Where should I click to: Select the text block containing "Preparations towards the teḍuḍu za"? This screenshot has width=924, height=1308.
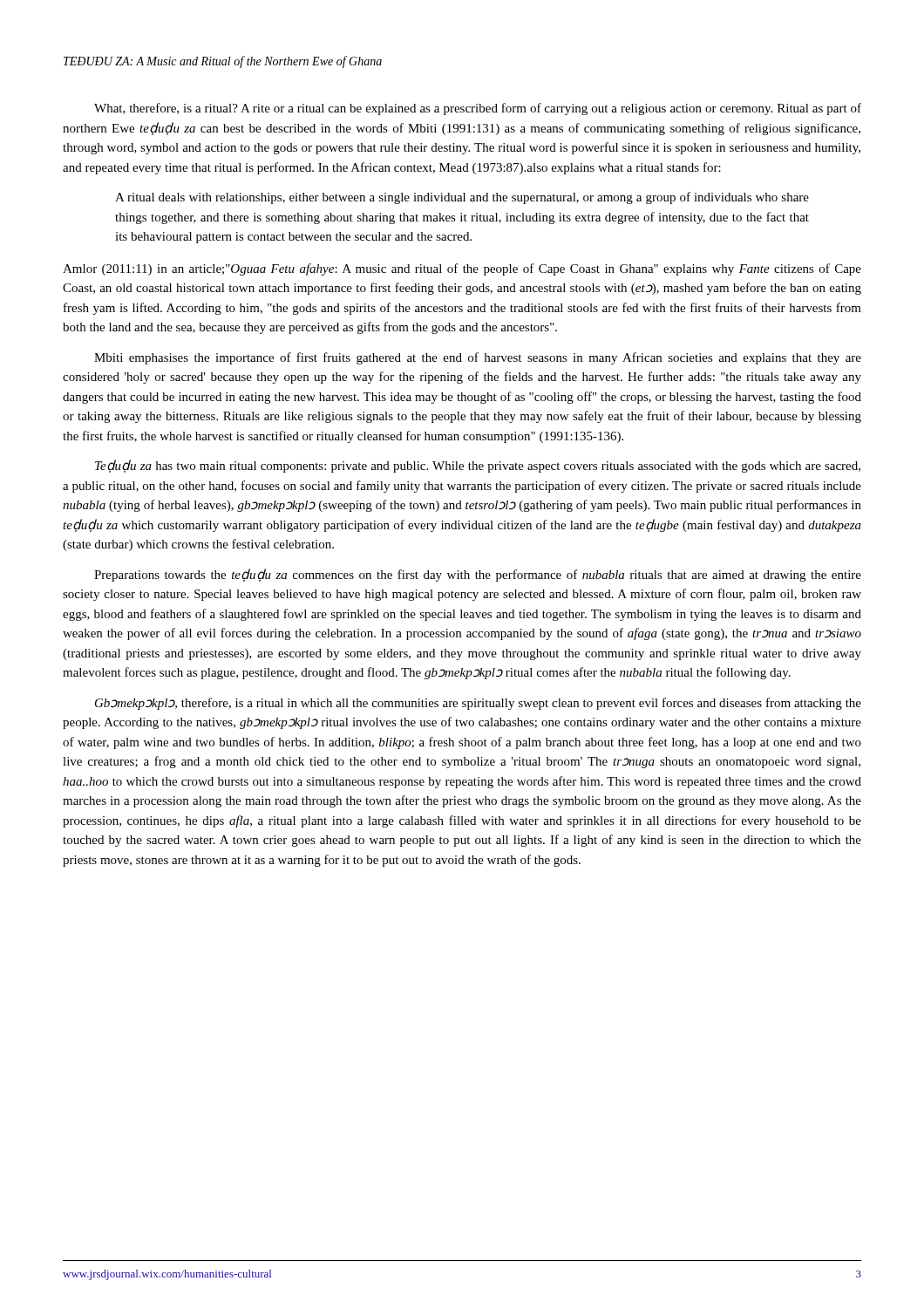point(462,624)
